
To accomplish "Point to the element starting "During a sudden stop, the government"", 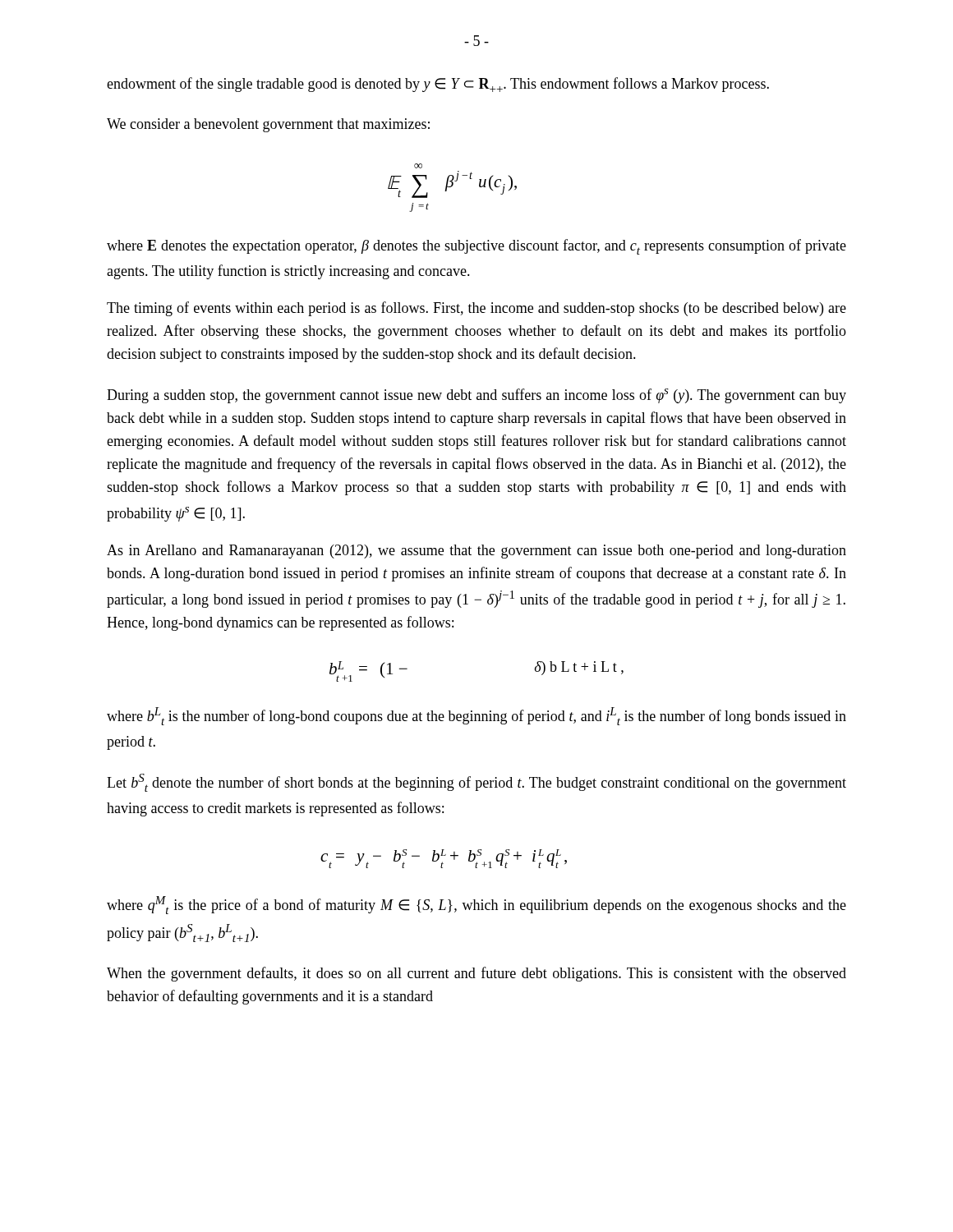I will 476,453.
